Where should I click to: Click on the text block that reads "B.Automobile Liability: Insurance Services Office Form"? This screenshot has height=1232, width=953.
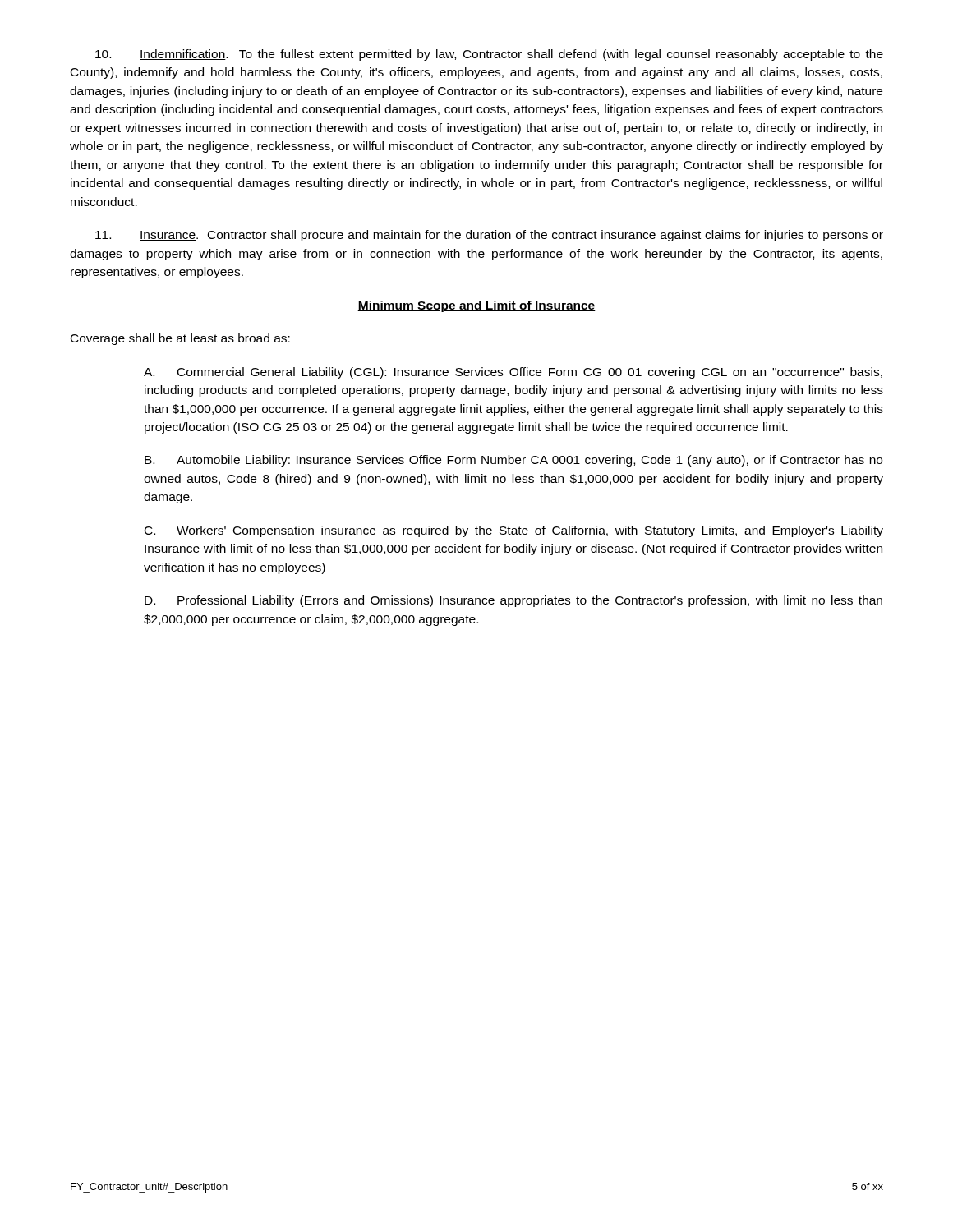point(513,478)
